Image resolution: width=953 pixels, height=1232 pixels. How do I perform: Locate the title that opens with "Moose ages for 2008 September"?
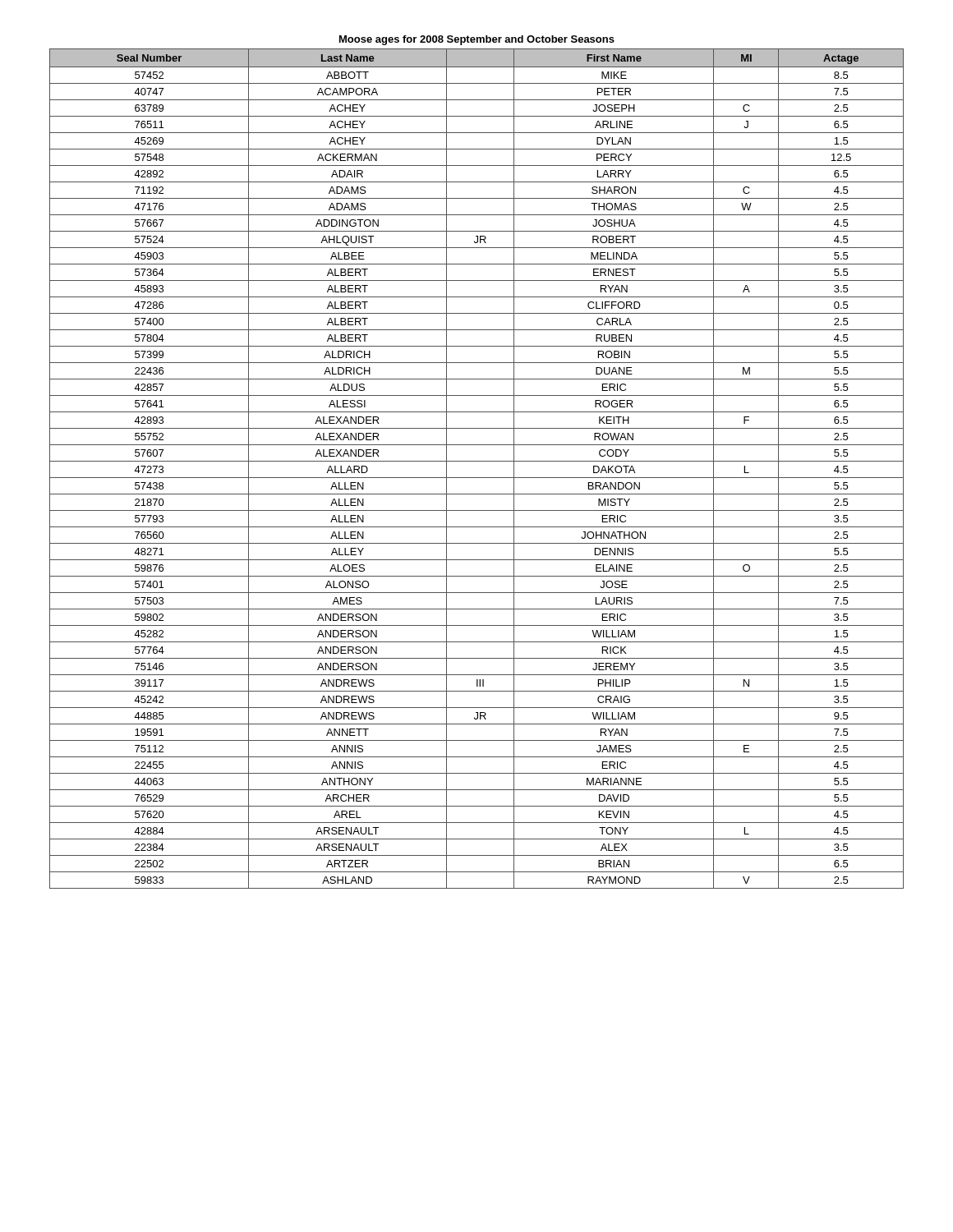tap(476, 39)
